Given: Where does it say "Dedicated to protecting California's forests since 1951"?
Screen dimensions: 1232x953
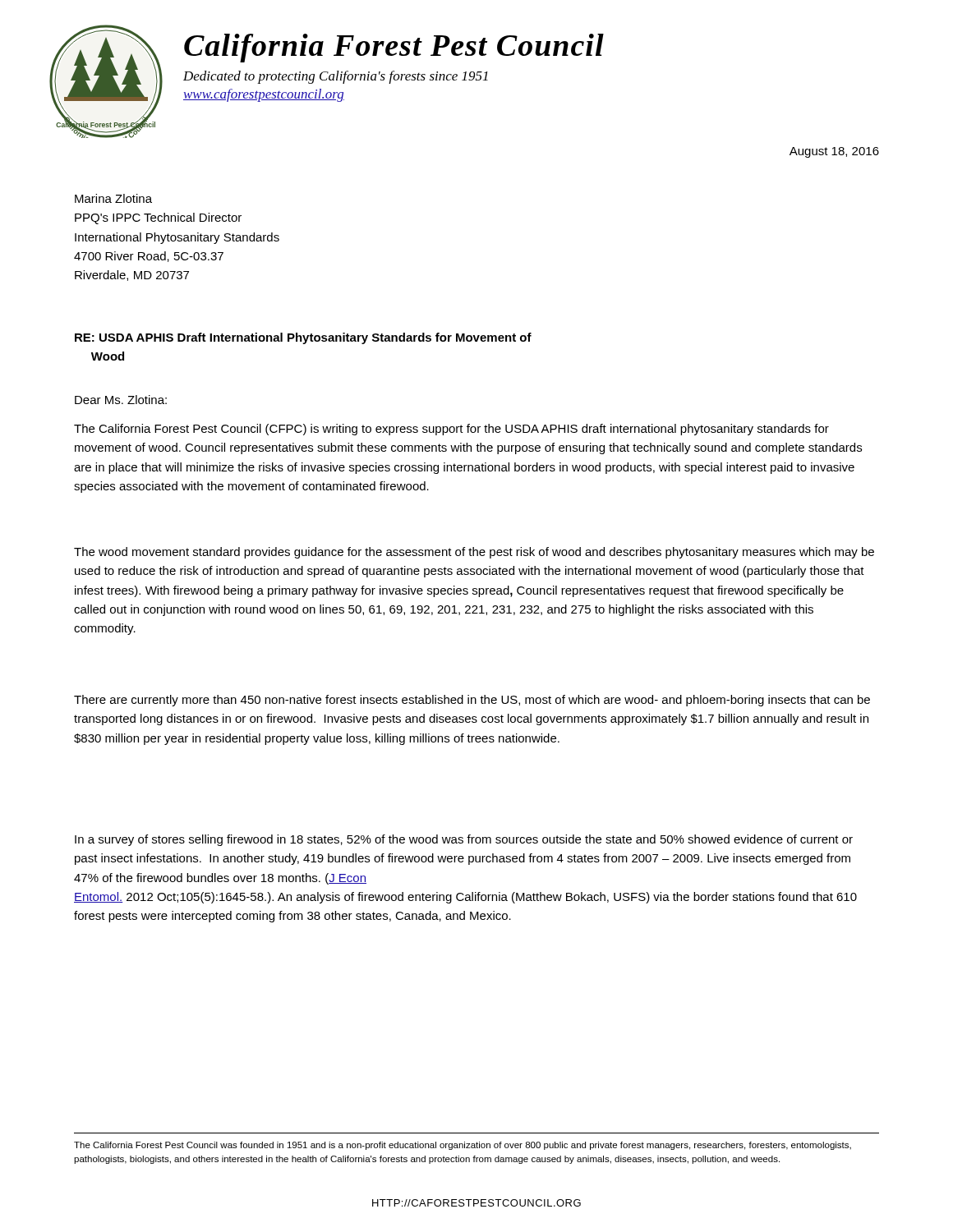Looking at the screenshot, I should 336,76.
